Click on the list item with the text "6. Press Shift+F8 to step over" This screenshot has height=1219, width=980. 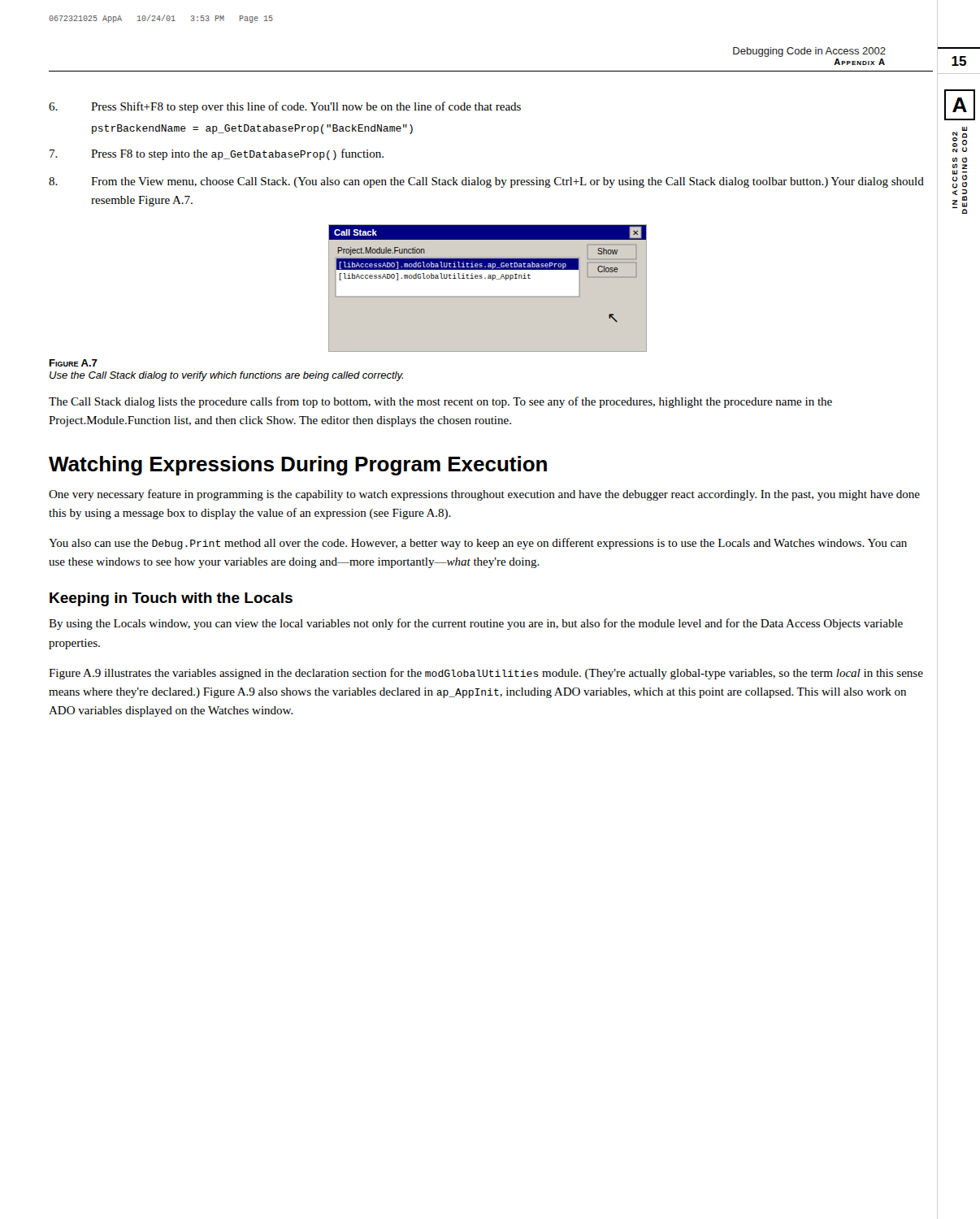[x=285, y=107]
